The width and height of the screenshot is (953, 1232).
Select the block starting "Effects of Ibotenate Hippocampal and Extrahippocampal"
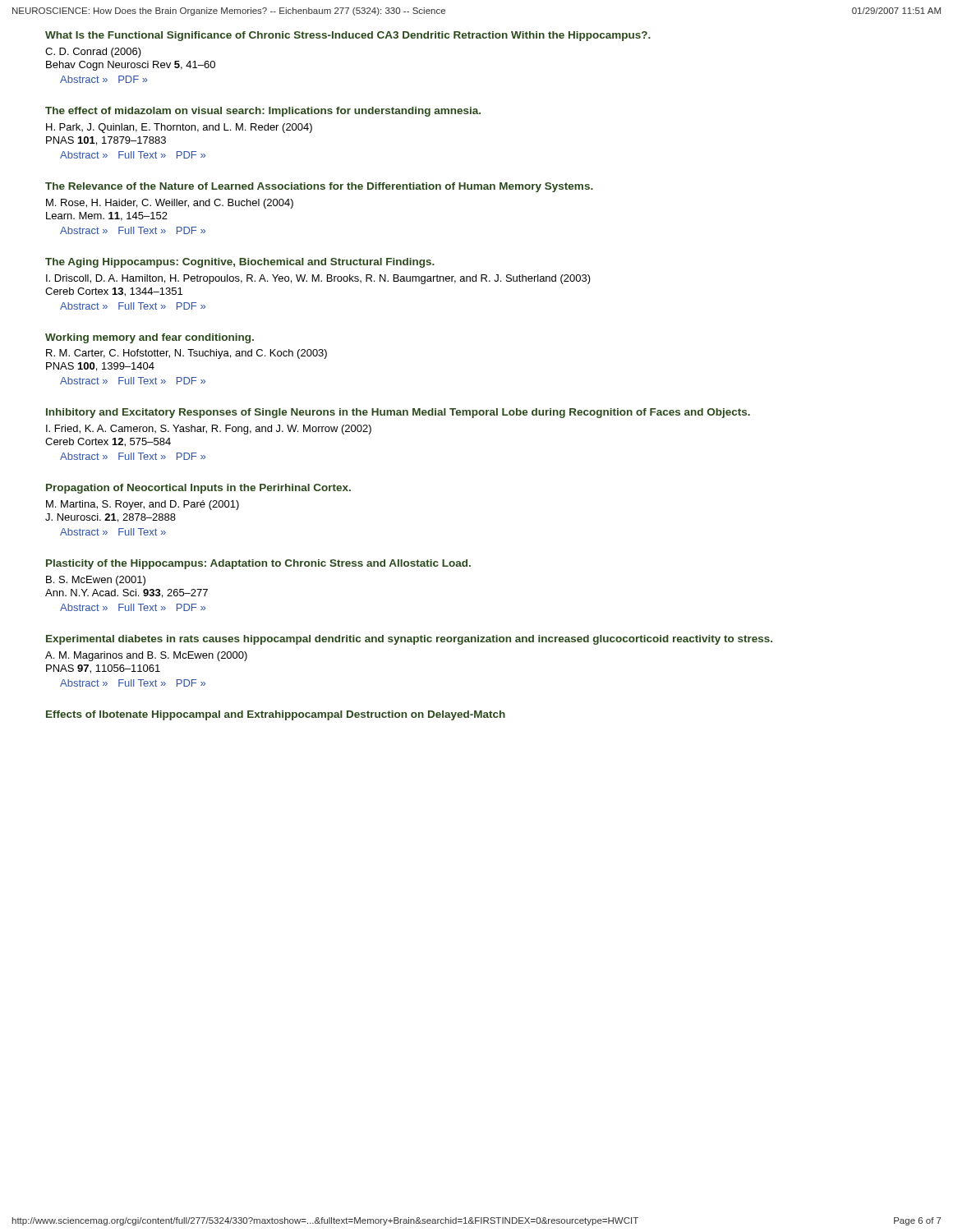[x=476, y=715]
